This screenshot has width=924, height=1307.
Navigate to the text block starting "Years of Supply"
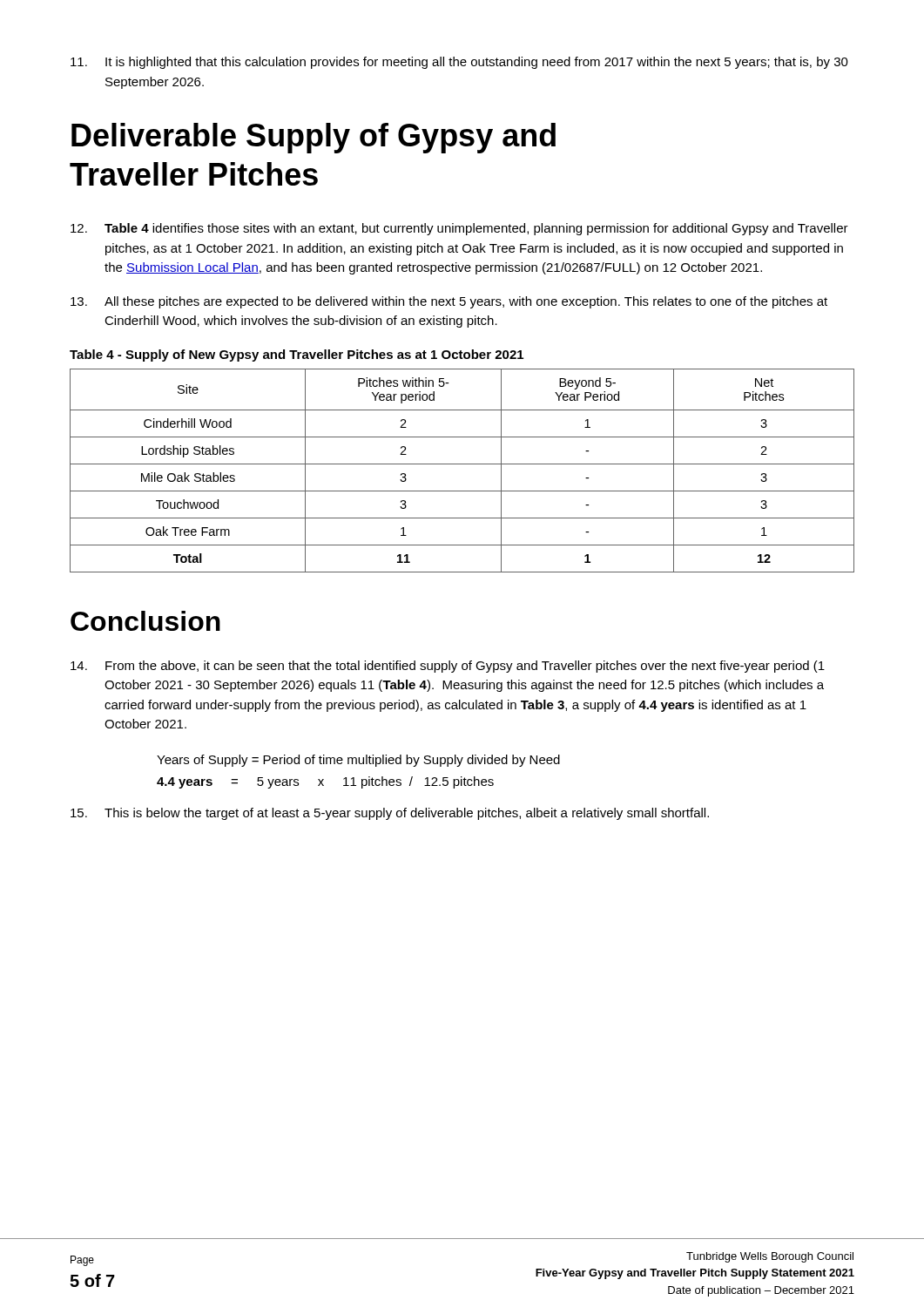coord(506,770)
